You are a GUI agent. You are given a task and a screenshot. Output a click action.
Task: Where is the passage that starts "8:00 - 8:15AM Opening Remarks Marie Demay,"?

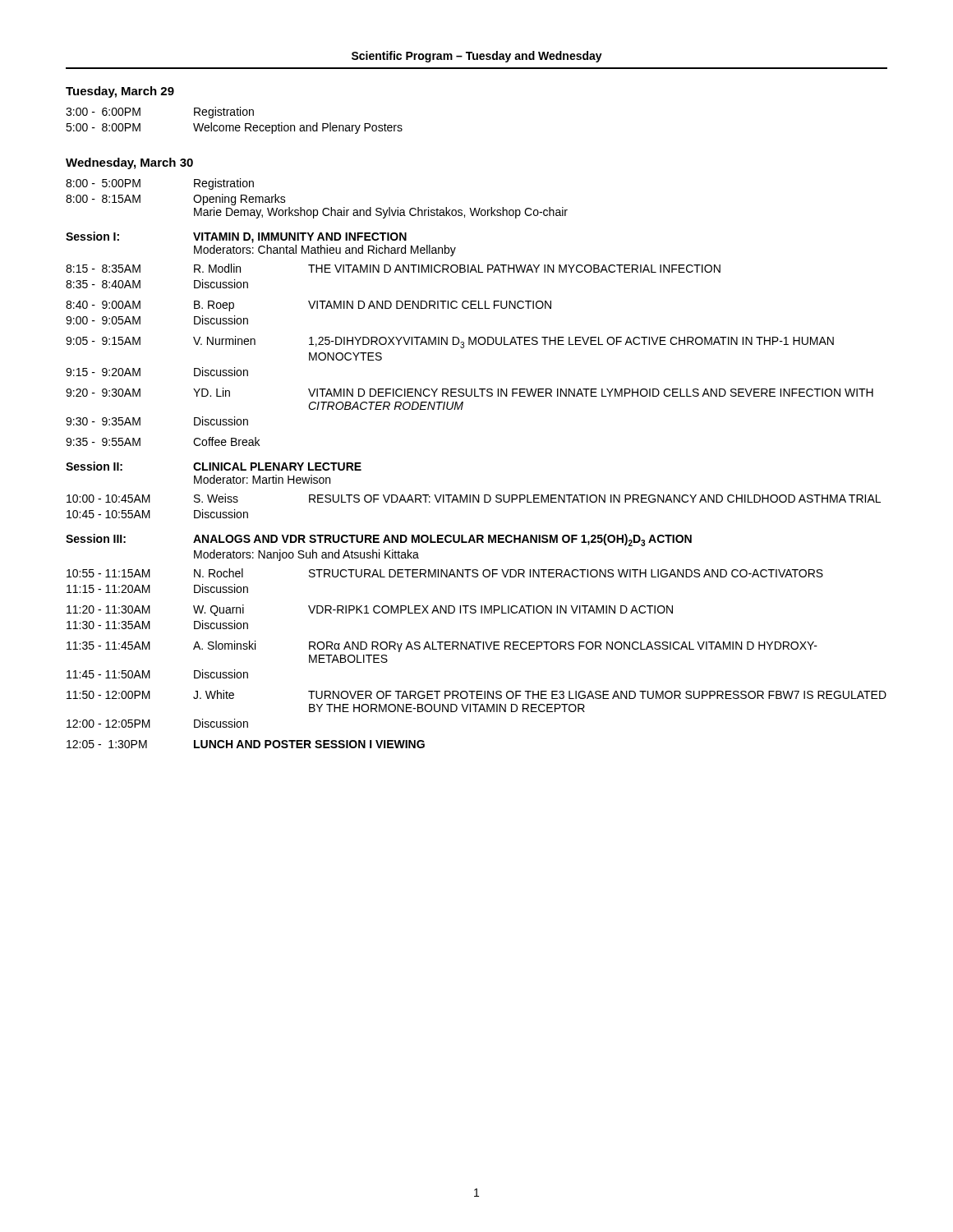click(476, 205)
